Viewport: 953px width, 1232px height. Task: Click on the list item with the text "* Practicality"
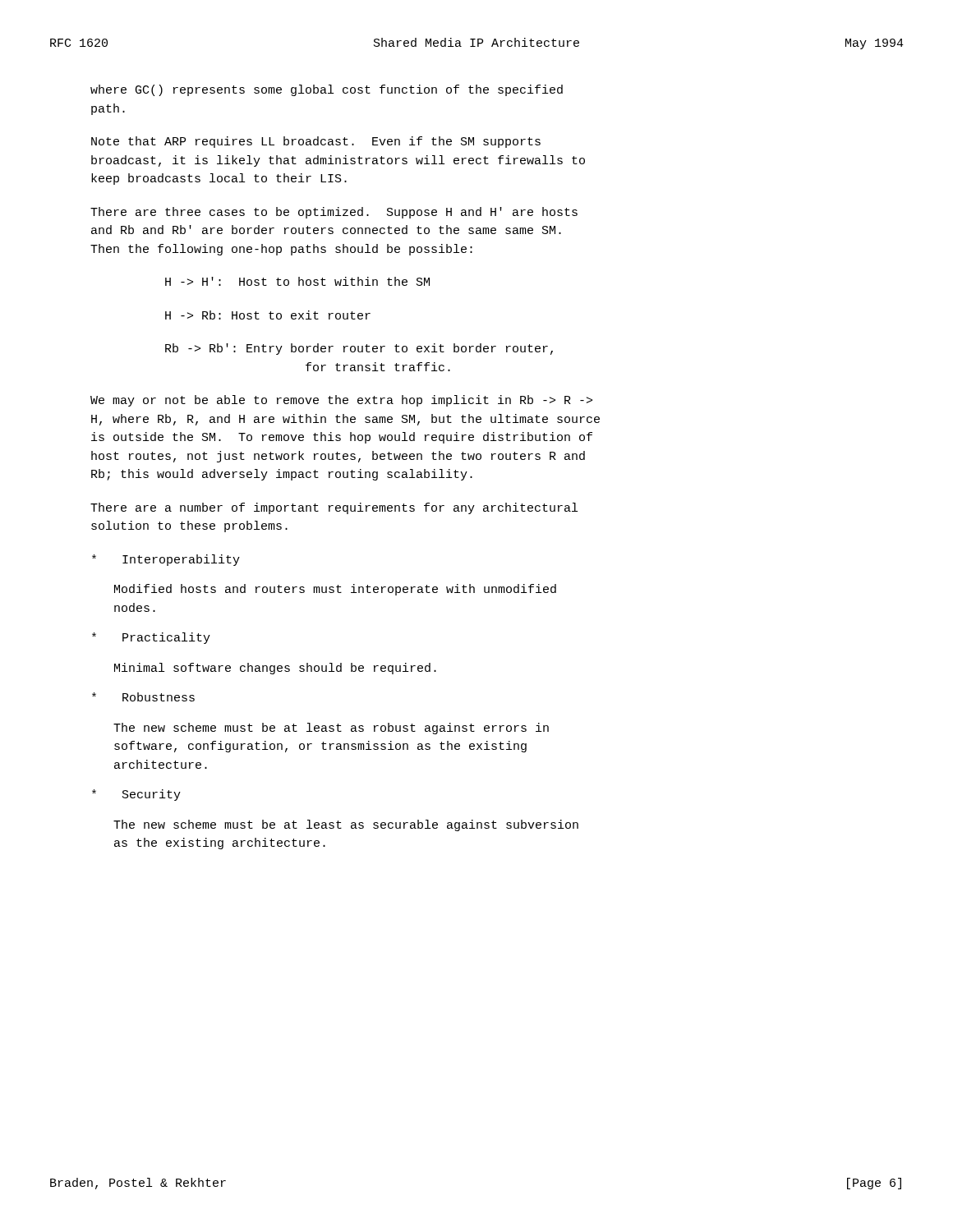[151, 638]
